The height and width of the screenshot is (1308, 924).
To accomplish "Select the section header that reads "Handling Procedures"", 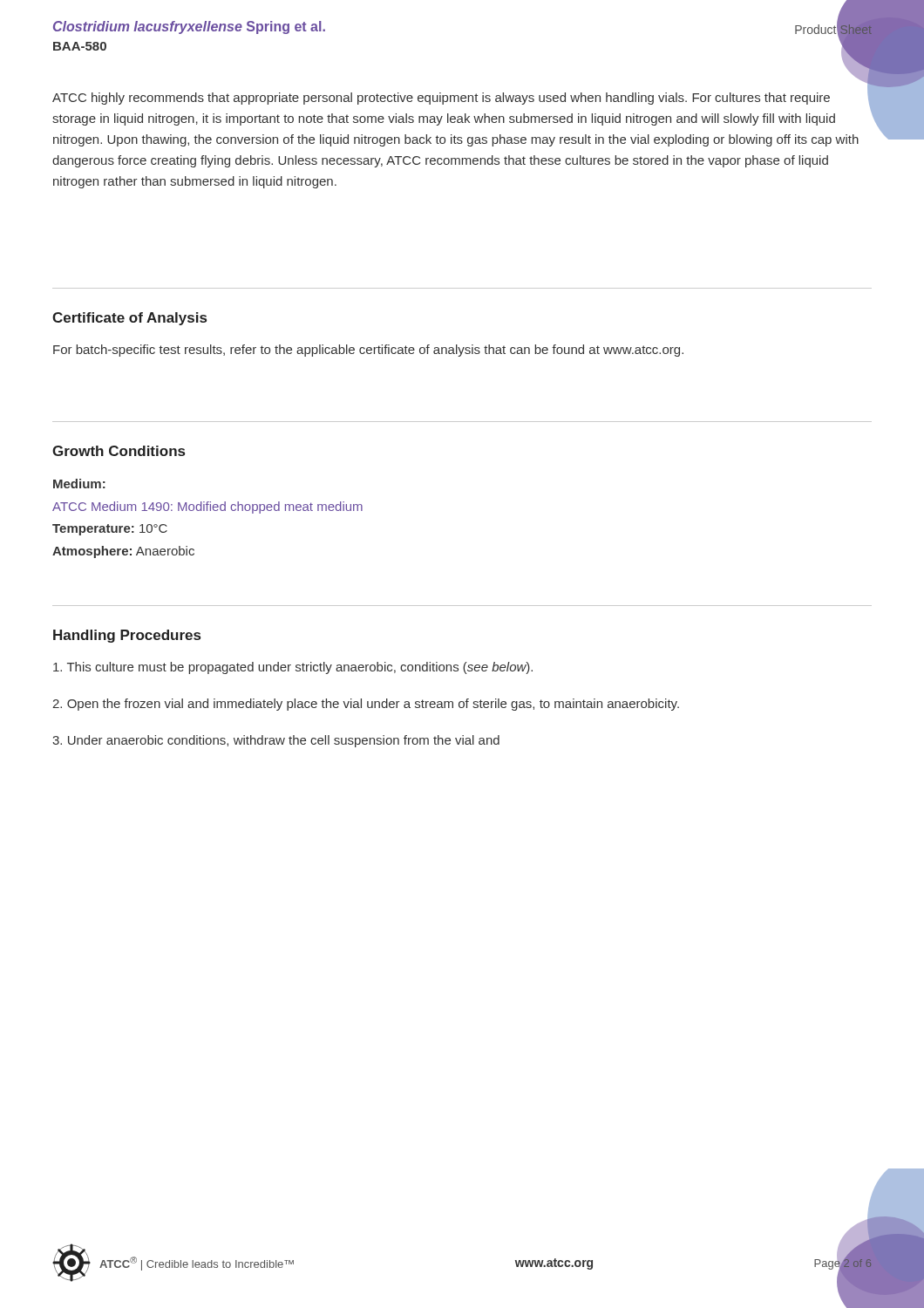I will point(127,635).
